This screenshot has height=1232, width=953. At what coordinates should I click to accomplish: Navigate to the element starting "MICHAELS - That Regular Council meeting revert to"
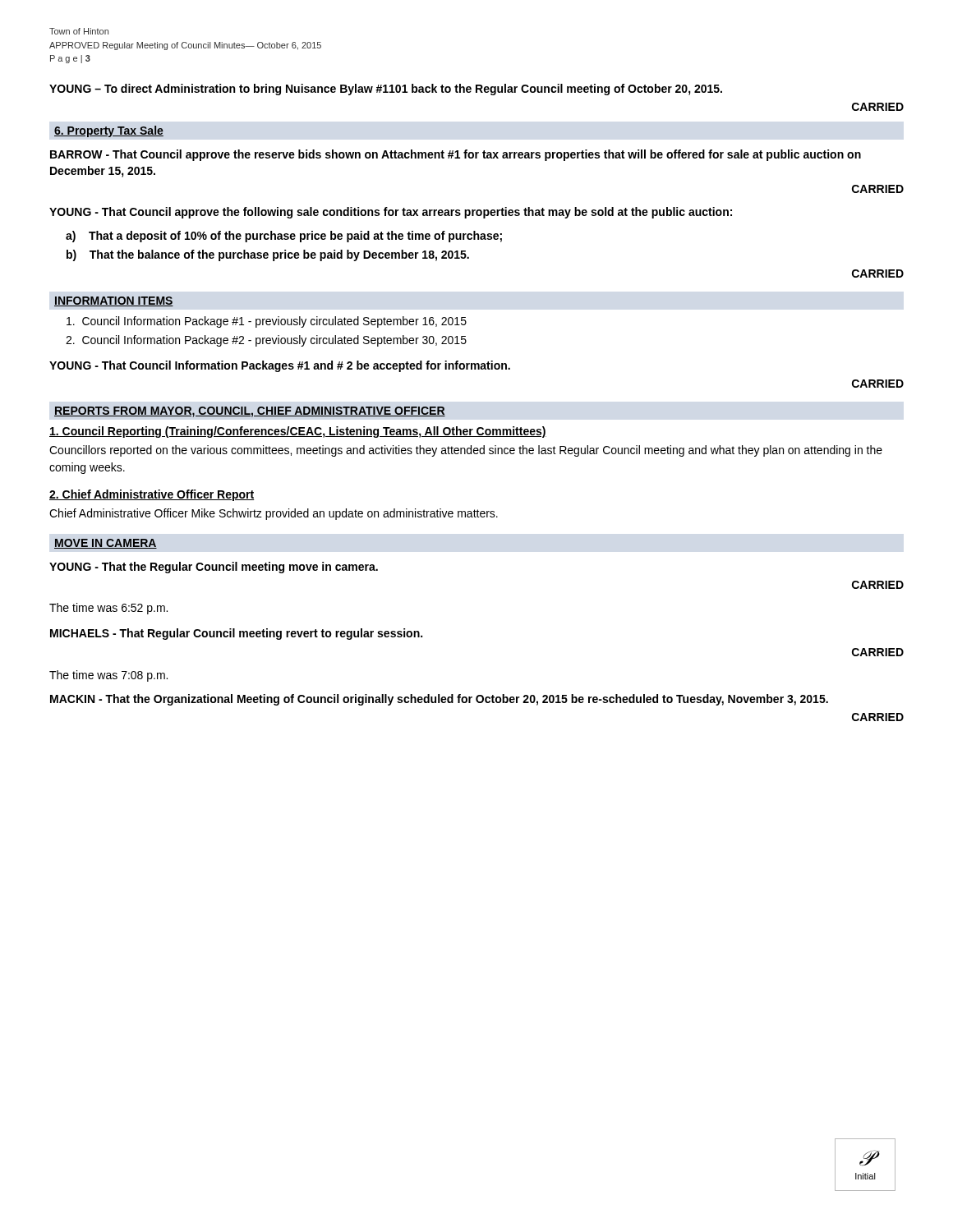pyautogui.click(x=236, y=633)
